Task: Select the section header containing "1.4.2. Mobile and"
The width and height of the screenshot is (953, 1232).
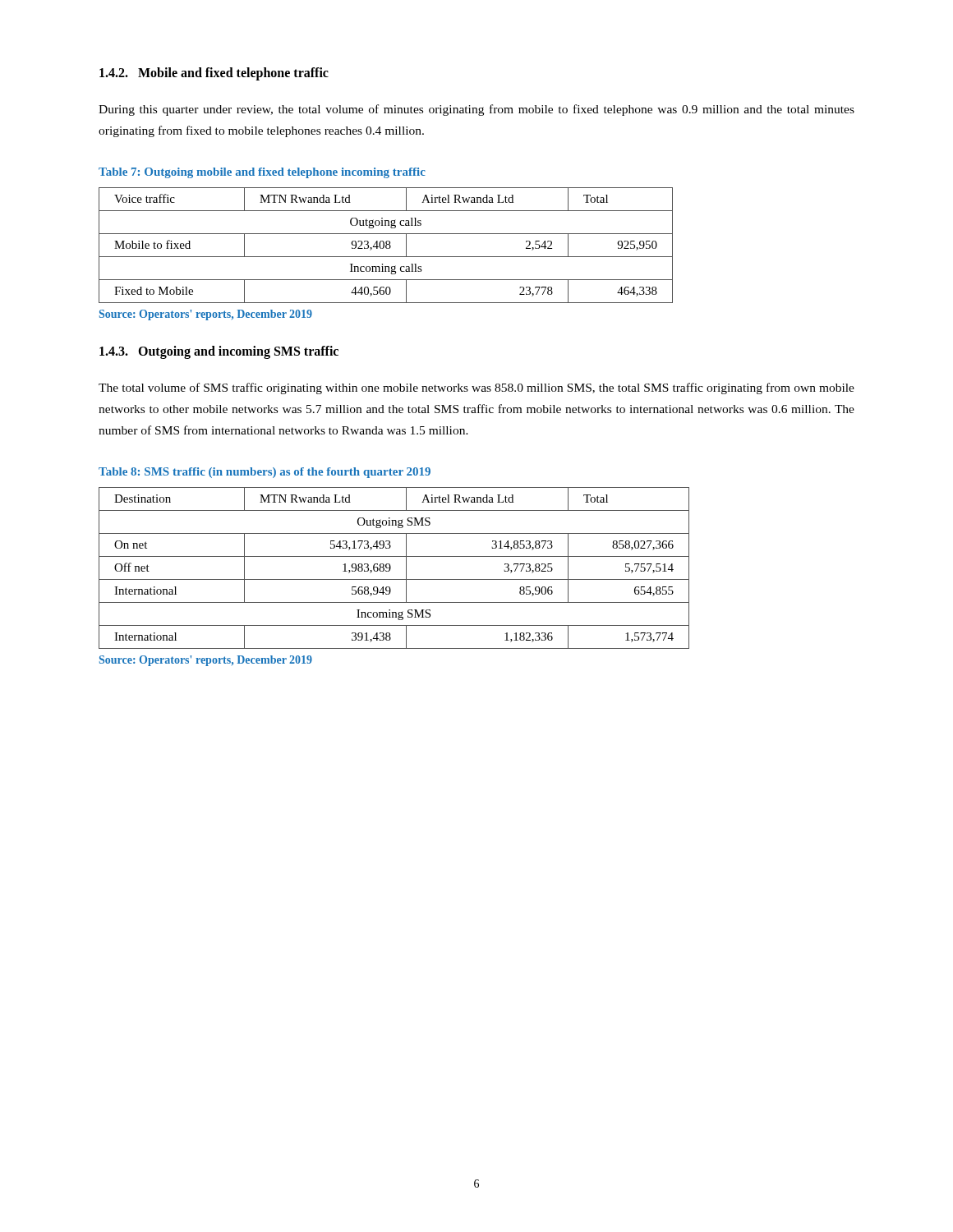Action: [214, 73]
